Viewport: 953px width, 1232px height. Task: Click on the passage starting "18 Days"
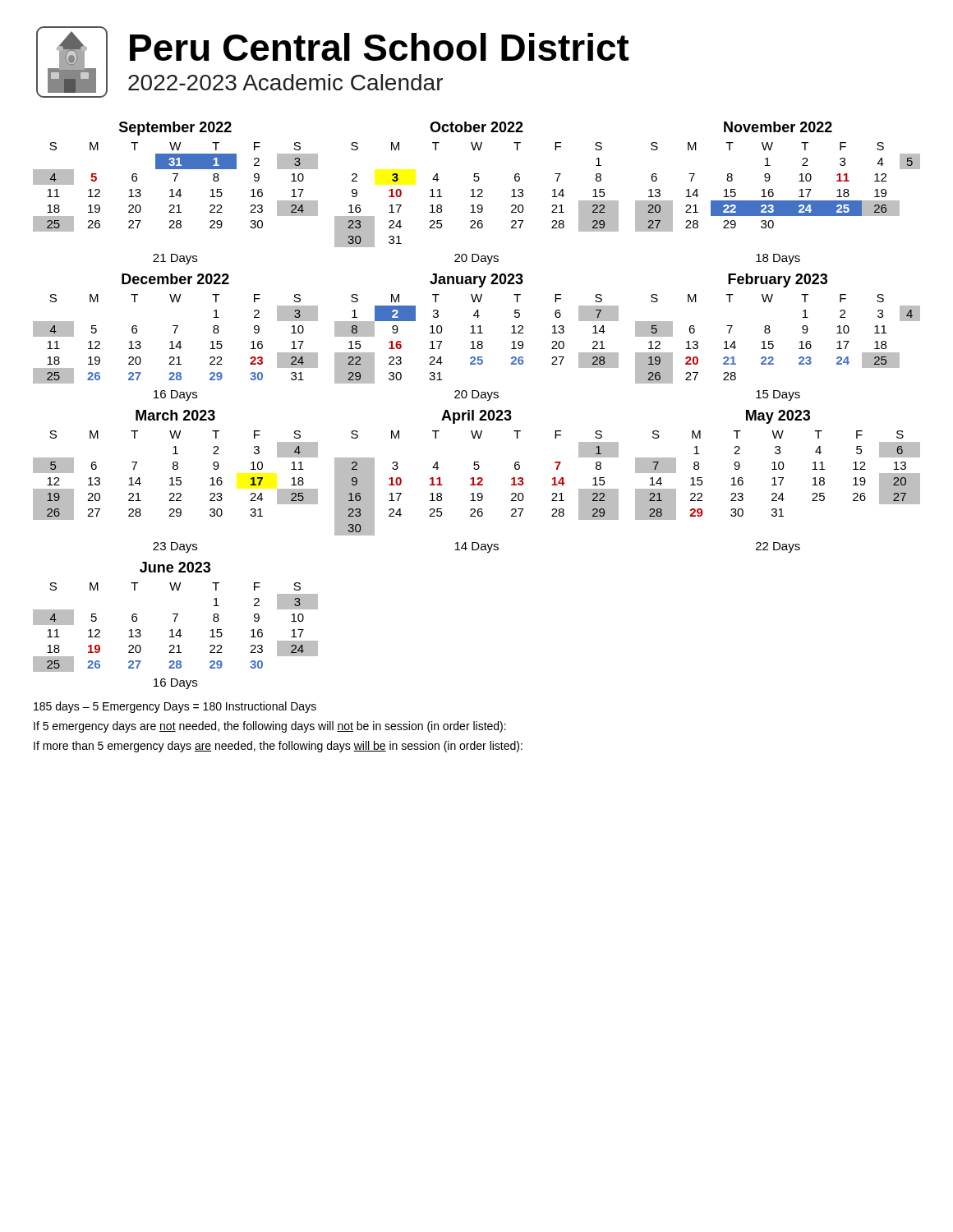click(778, 257)
